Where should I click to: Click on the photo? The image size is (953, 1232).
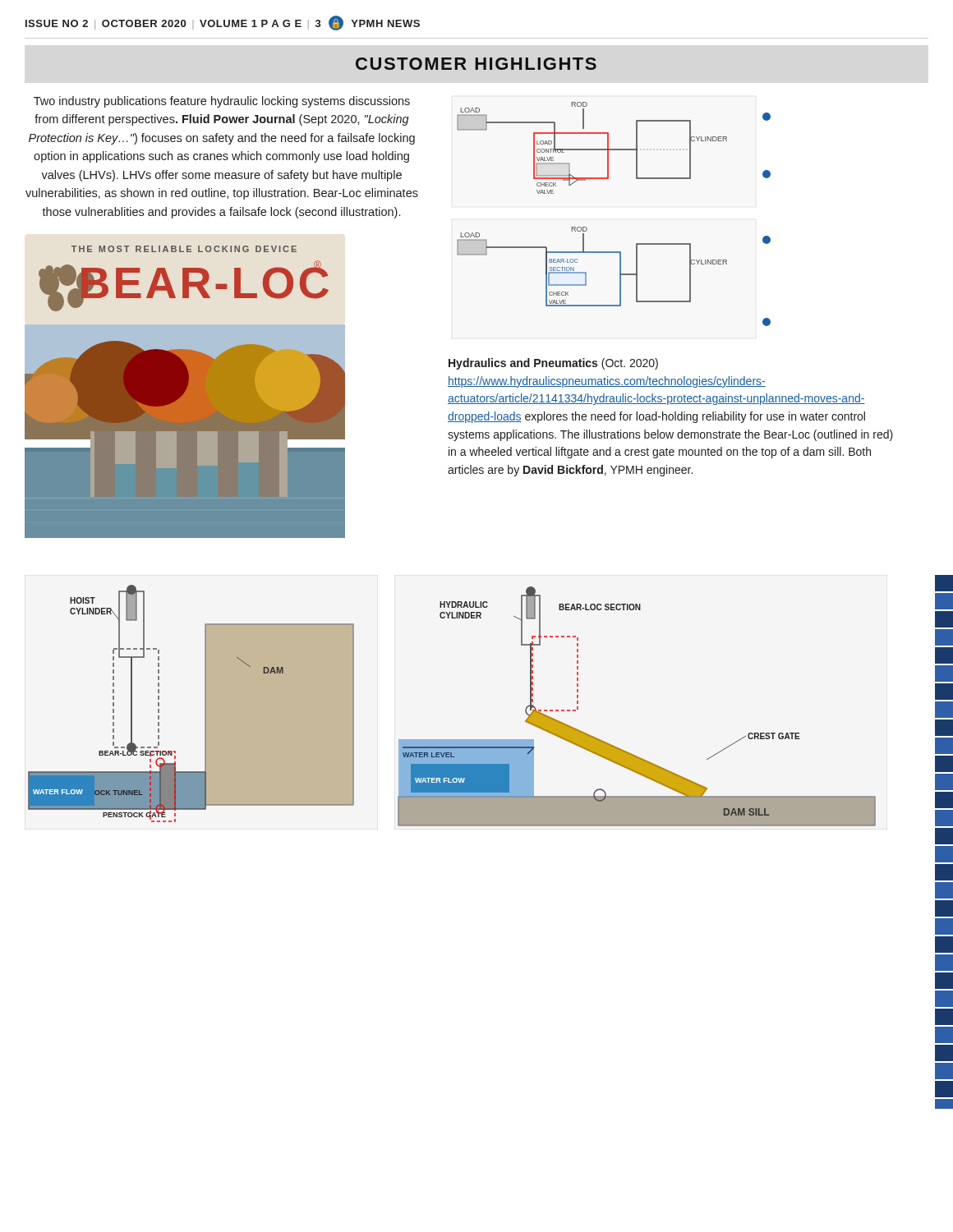[x=185, y=431]
